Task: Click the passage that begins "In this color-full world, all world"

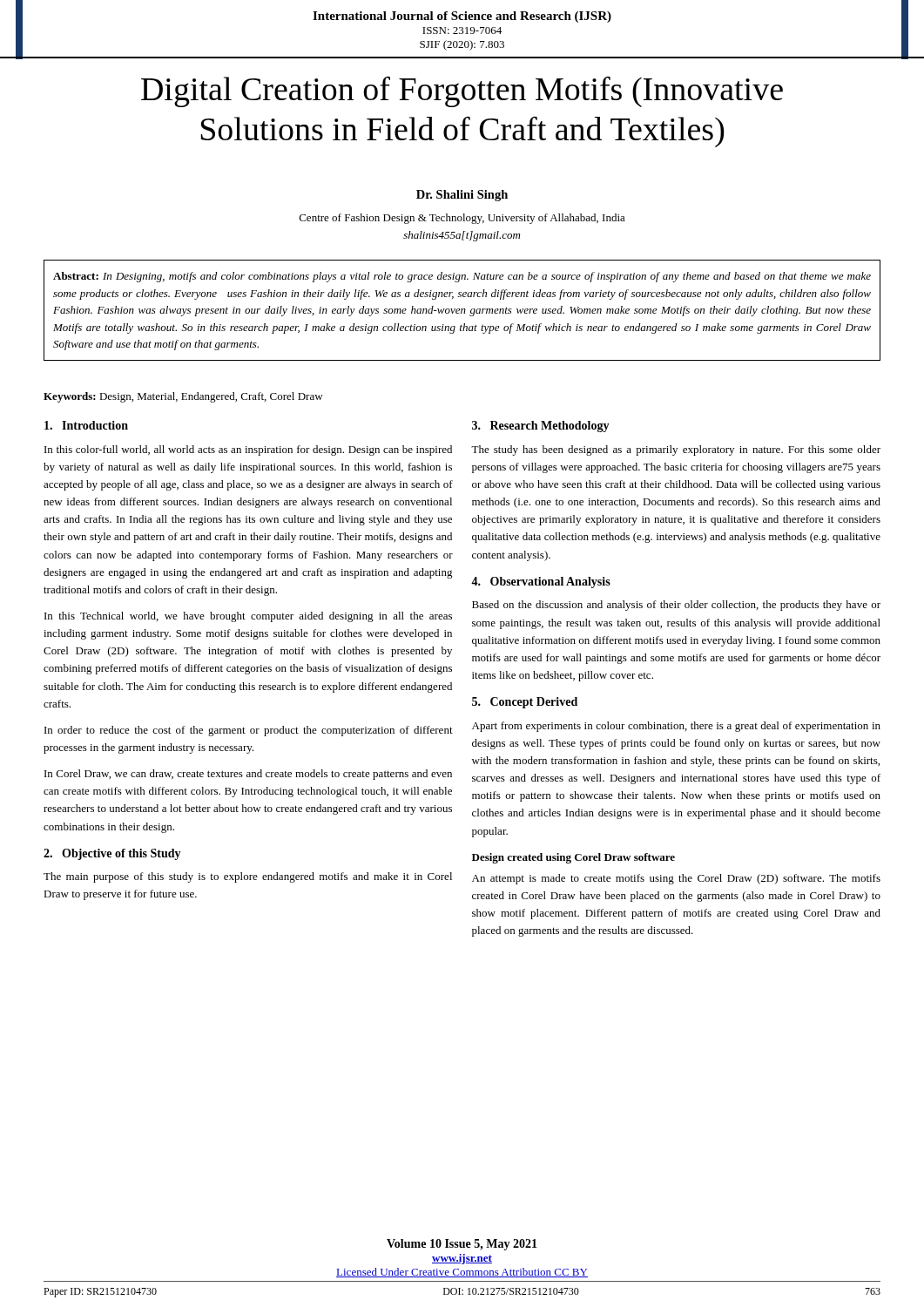Action: (248, 638)
